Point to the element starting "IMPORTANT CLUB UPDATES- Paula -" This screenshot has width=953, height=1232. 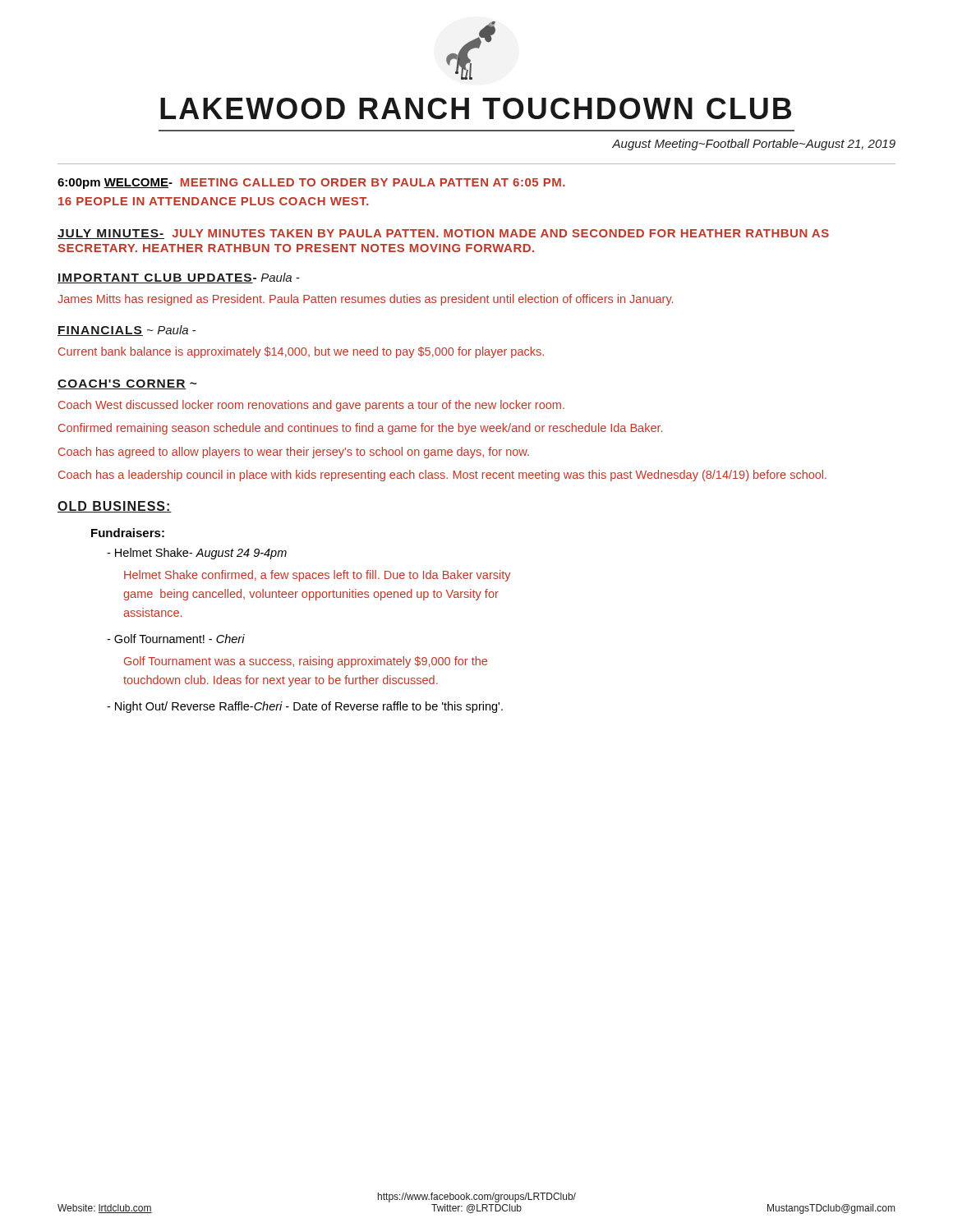coord(179,277)
